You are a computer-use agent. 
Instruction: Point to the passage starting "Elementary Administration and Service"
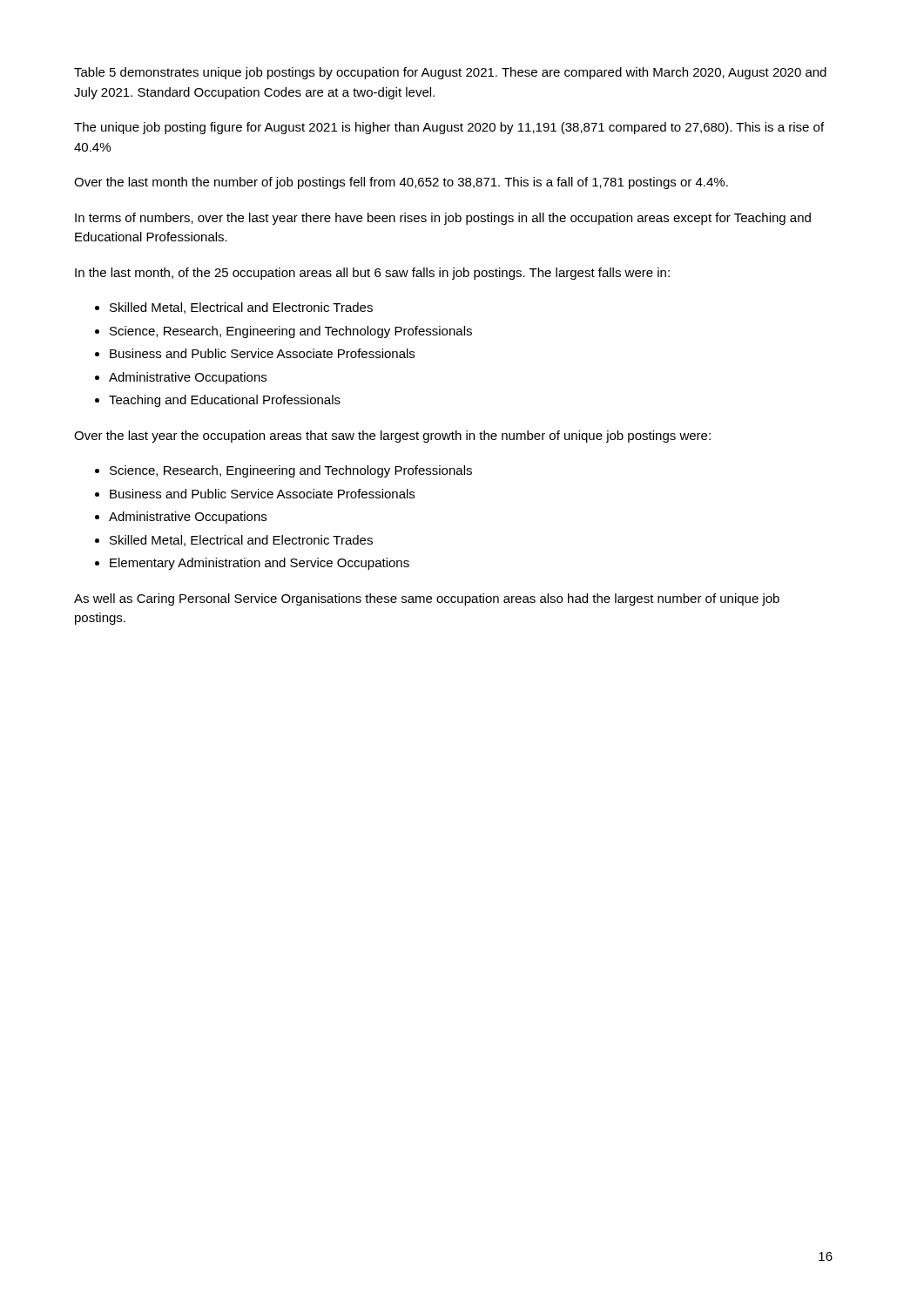(259, 562)
